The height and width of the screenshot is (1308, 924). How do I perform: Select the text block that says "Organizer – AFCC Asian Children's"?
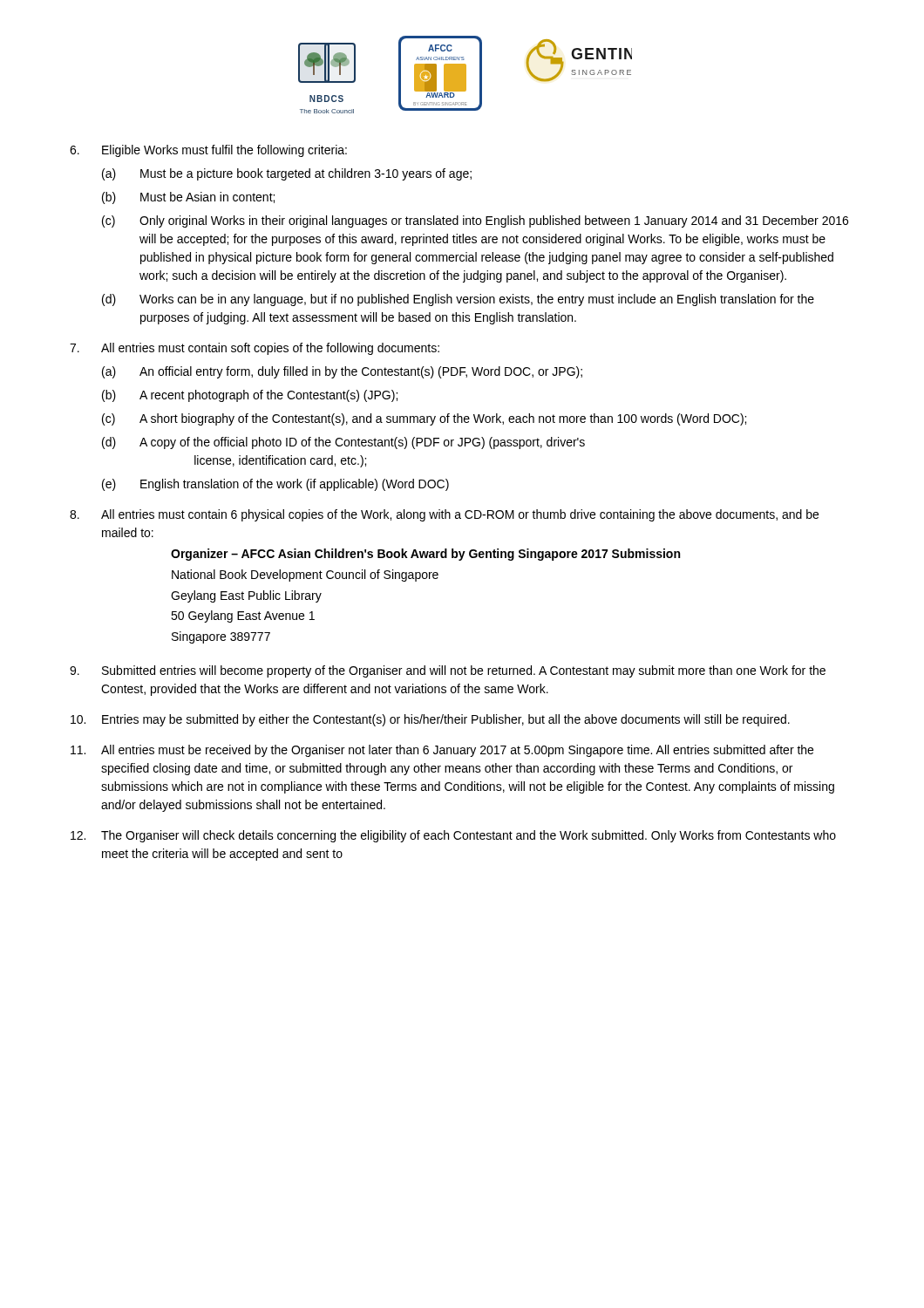(425, 555)
